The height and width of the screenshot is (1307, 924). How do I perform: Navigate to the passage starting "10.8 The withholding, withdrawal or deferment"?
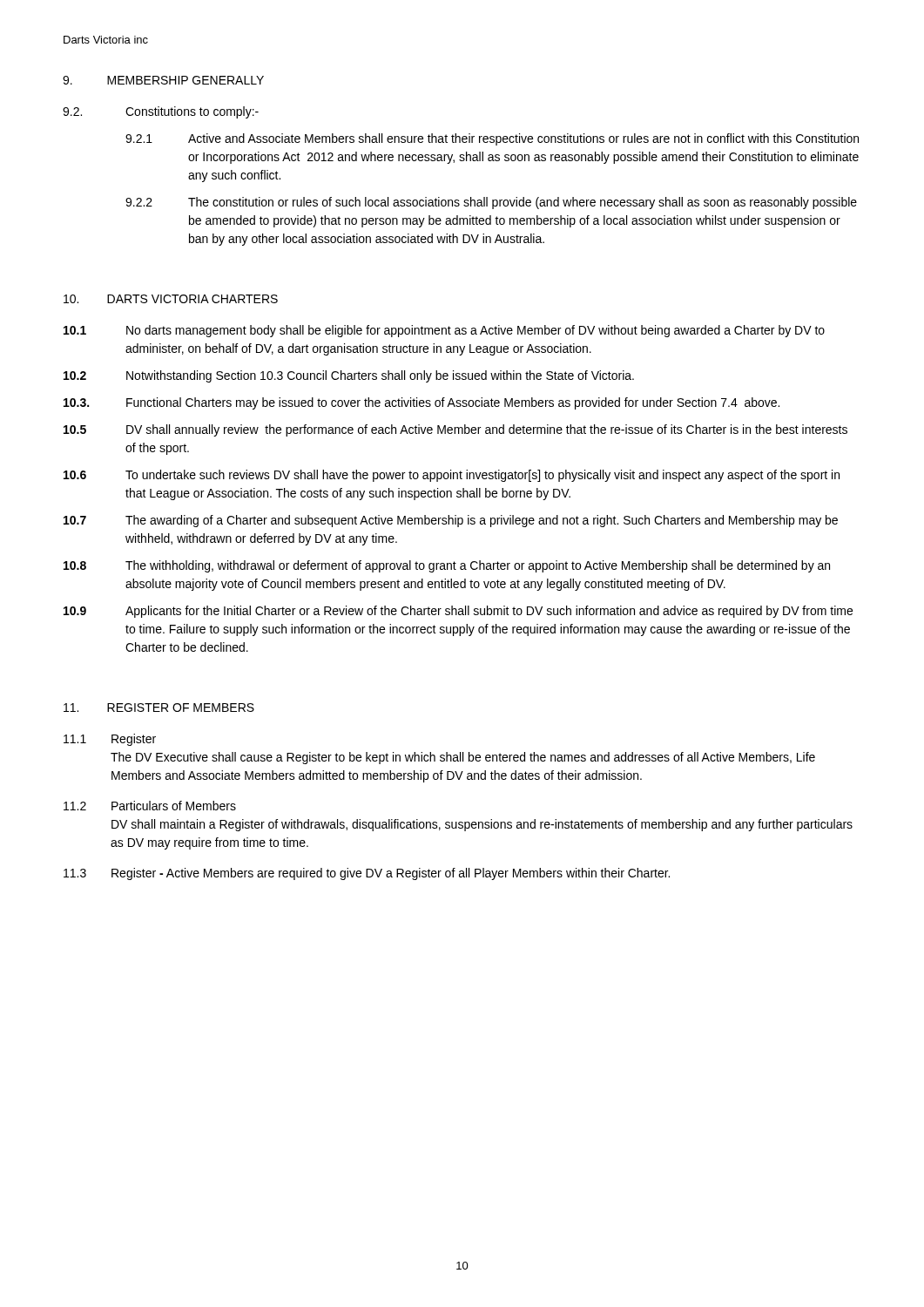click(462, 575)
